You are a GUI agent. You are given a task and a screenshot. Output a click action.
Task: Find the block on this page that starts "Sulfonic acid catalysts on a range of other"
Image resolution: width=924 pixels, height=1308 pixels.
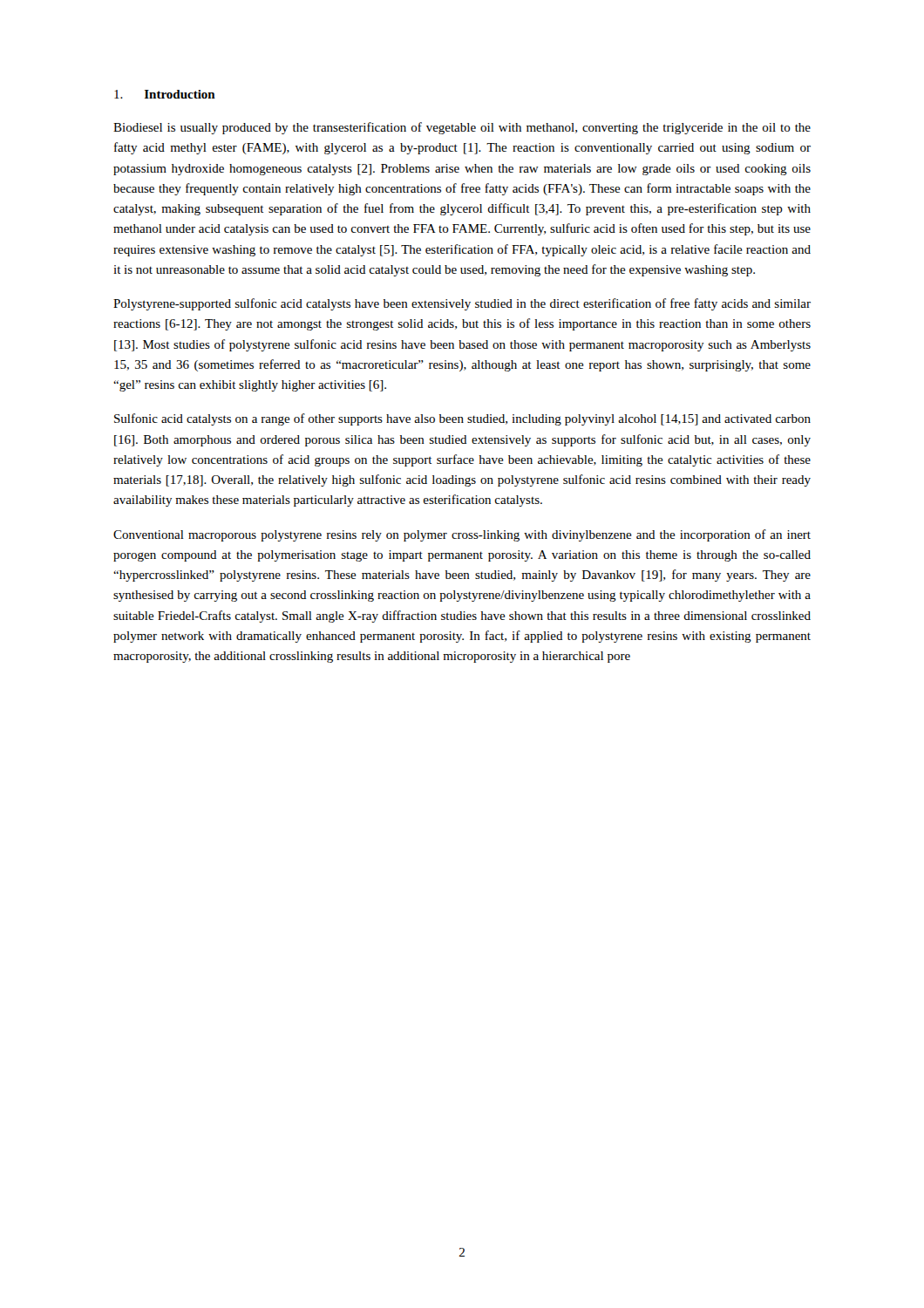462,459
